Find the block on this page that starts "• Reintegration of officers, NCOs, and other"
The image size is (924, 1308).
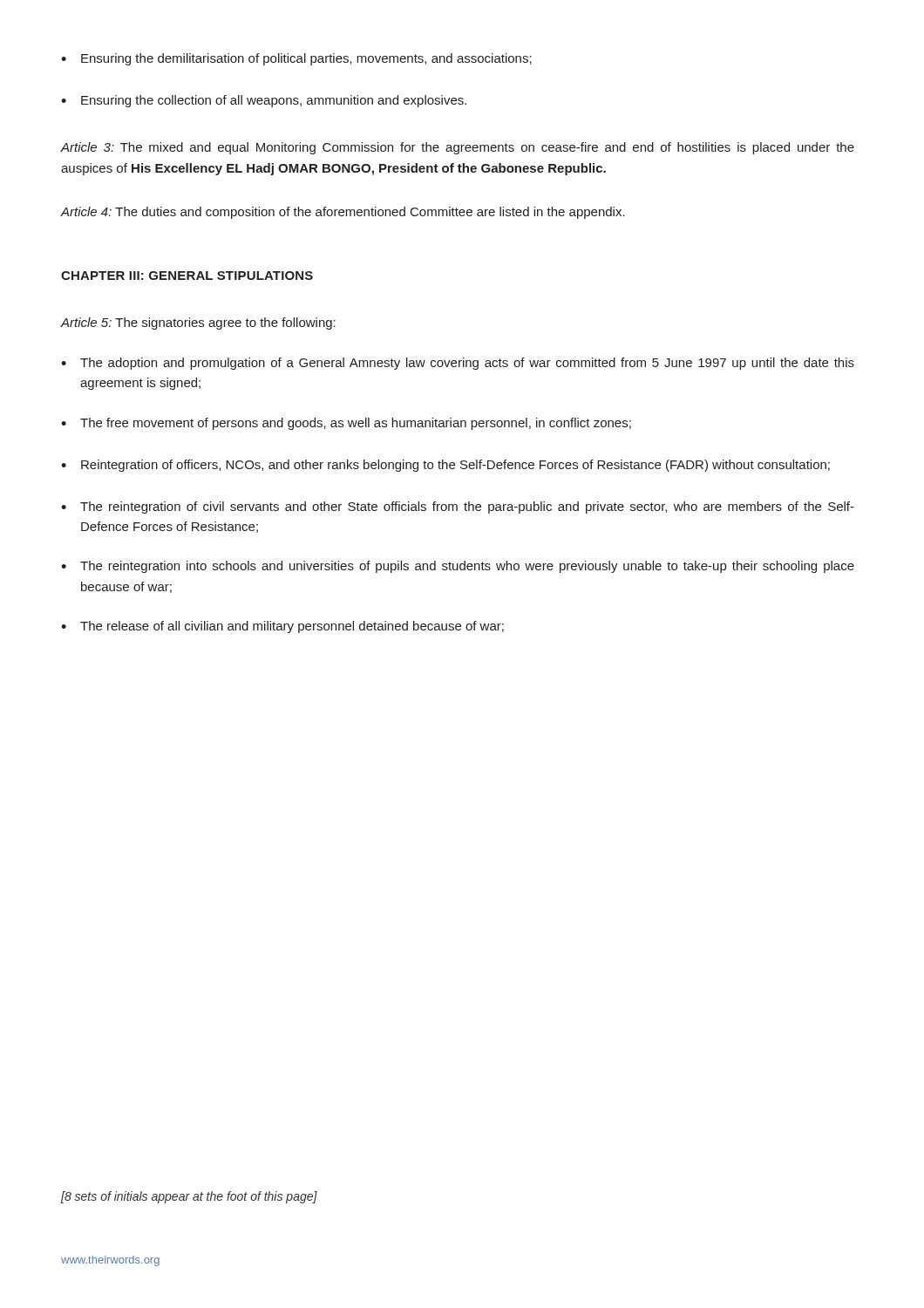coord(458,466)
